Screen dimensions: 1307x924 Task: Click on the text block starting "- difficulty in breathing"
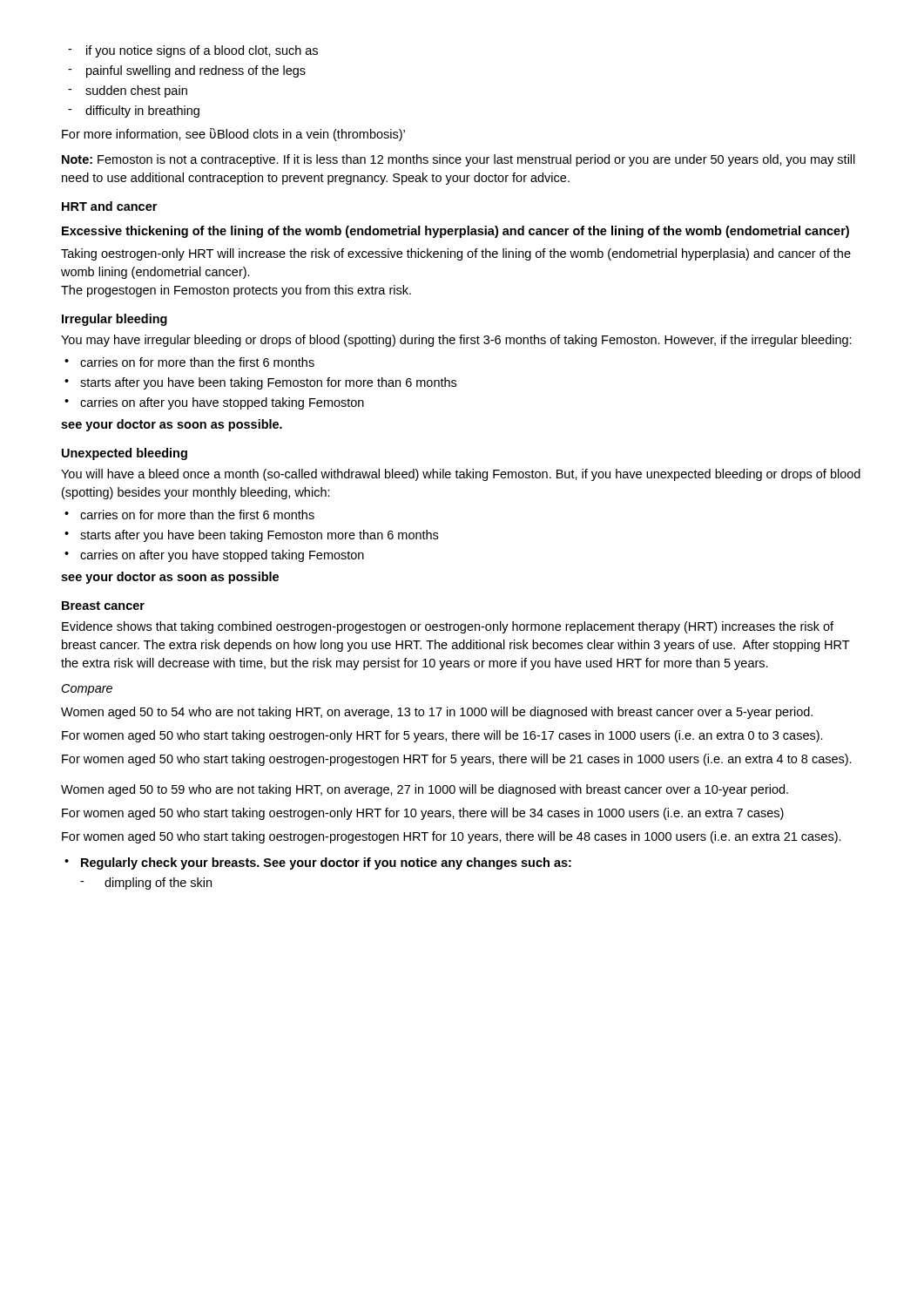pyautogui.click(x=131, y=111)
